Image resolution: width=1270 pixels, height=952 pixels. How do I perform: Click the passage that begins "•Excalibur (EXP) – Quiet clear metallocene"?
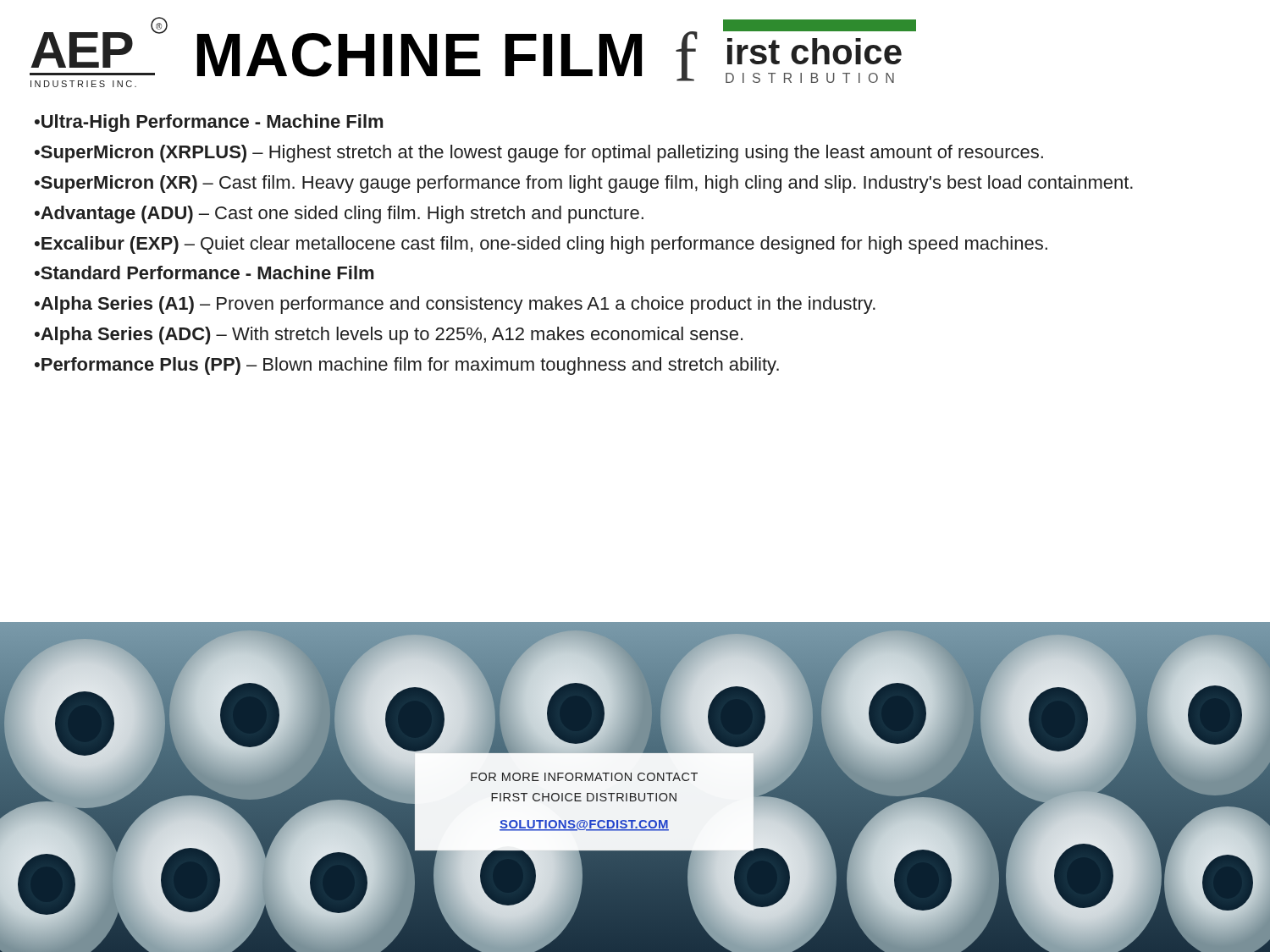(541, 243)
